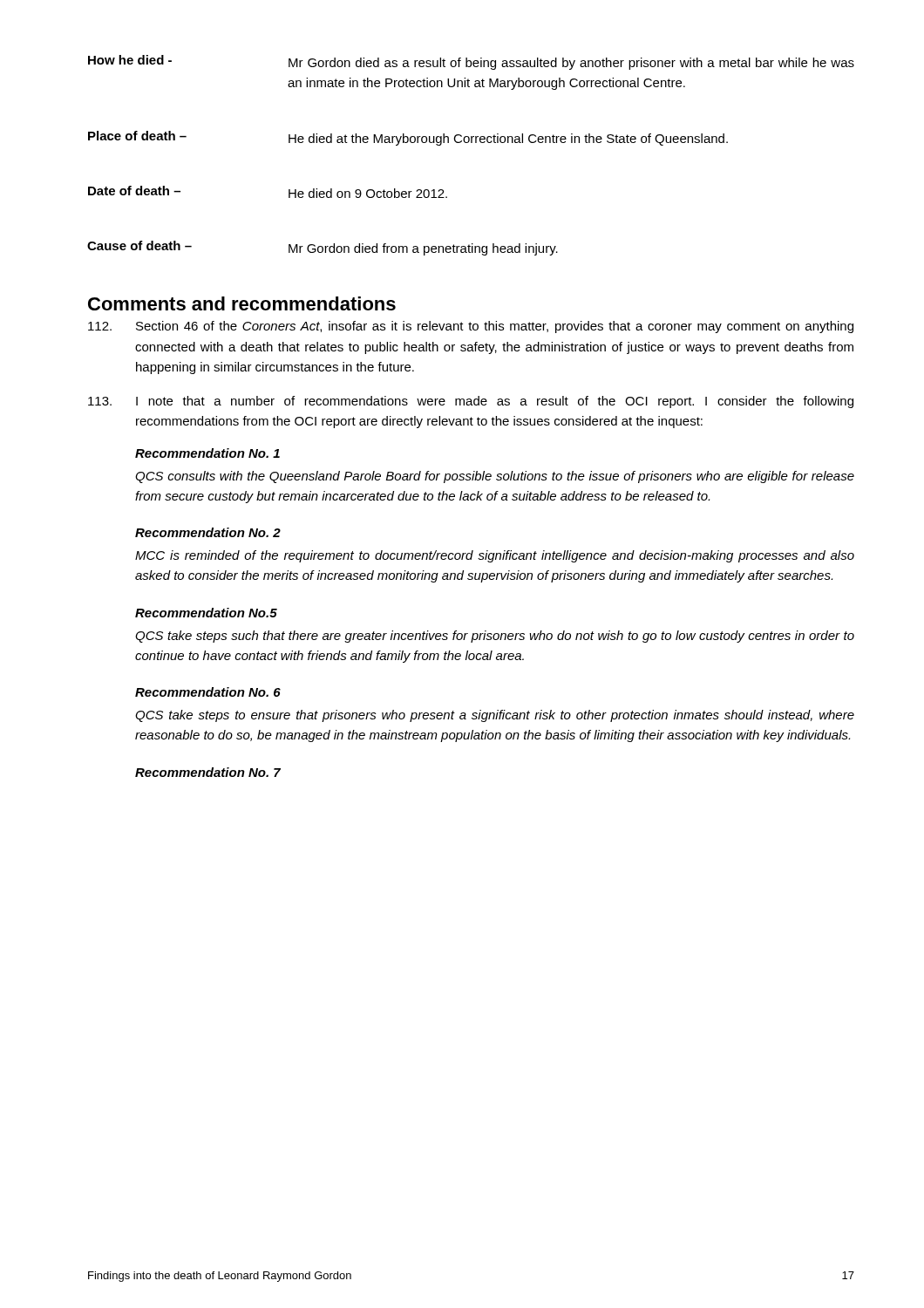This screenshot has height=1308, width=924.
Task: Select the text block containing "MCC is reminded of the requirement"
Action: (x=495, y=565)
